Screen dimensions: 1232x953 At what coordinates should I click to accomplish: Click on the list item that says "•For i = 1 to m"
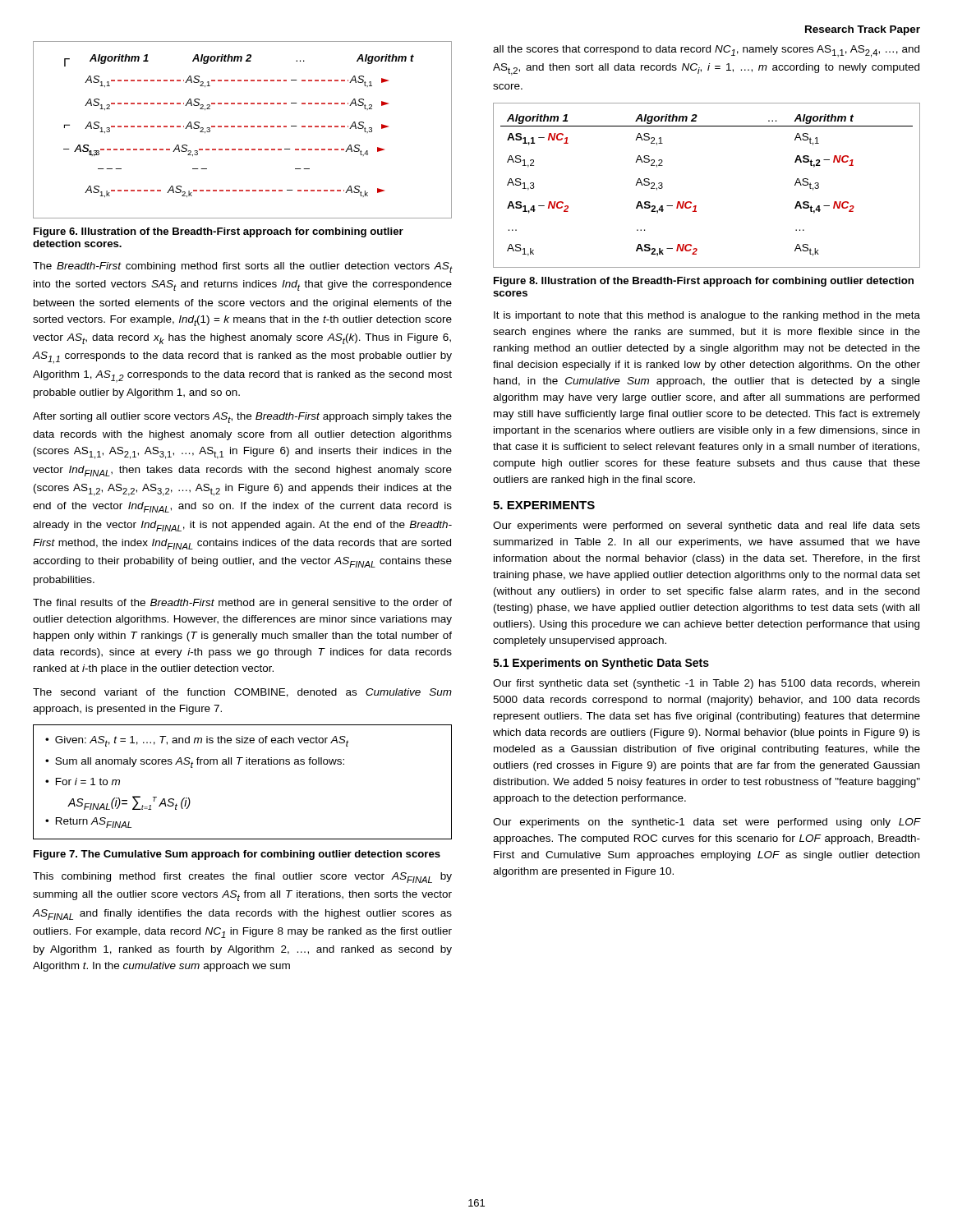click(83, 782)
